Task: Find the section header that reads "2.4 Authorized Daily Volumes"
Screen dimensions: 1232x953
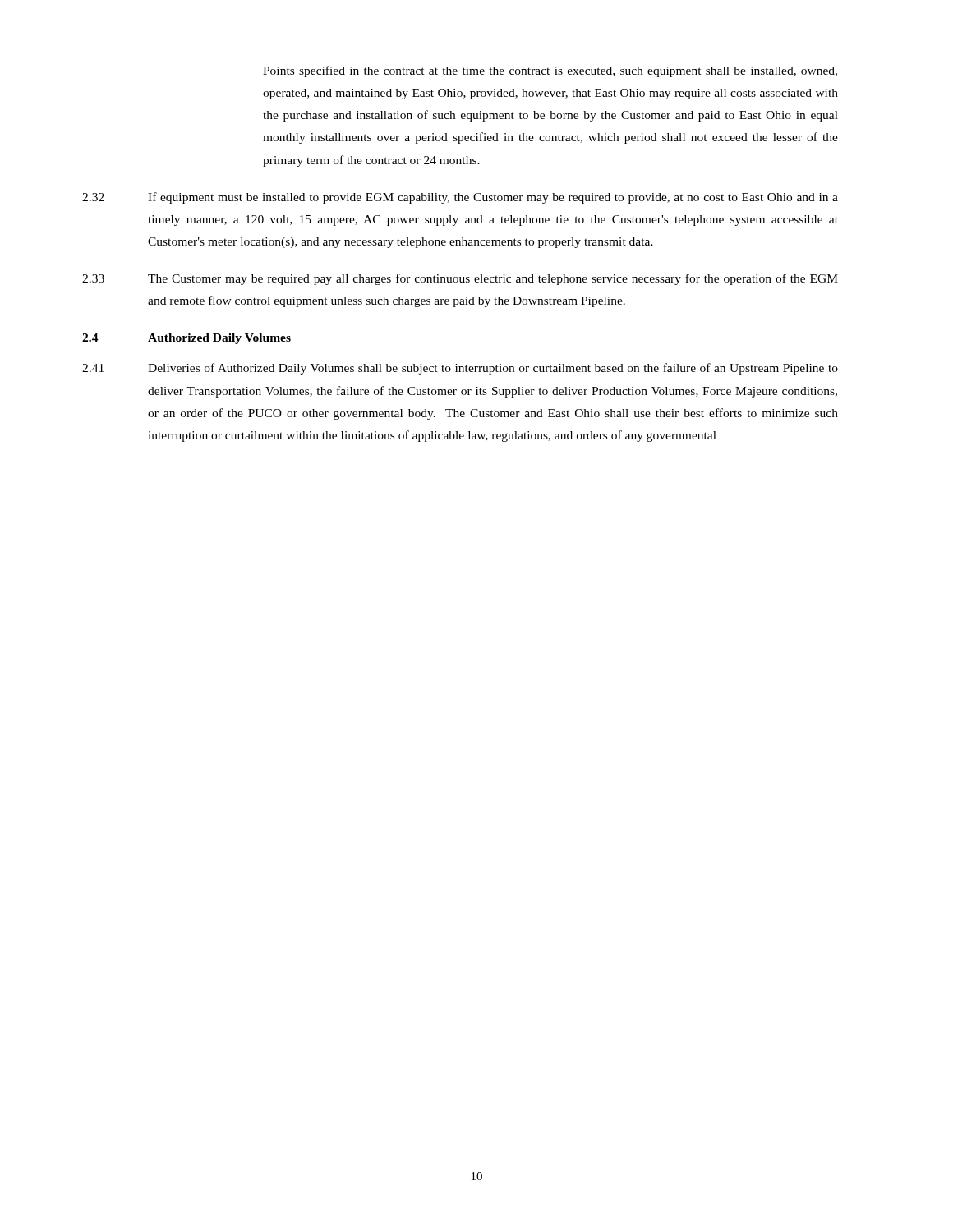Action: (186, 337)
